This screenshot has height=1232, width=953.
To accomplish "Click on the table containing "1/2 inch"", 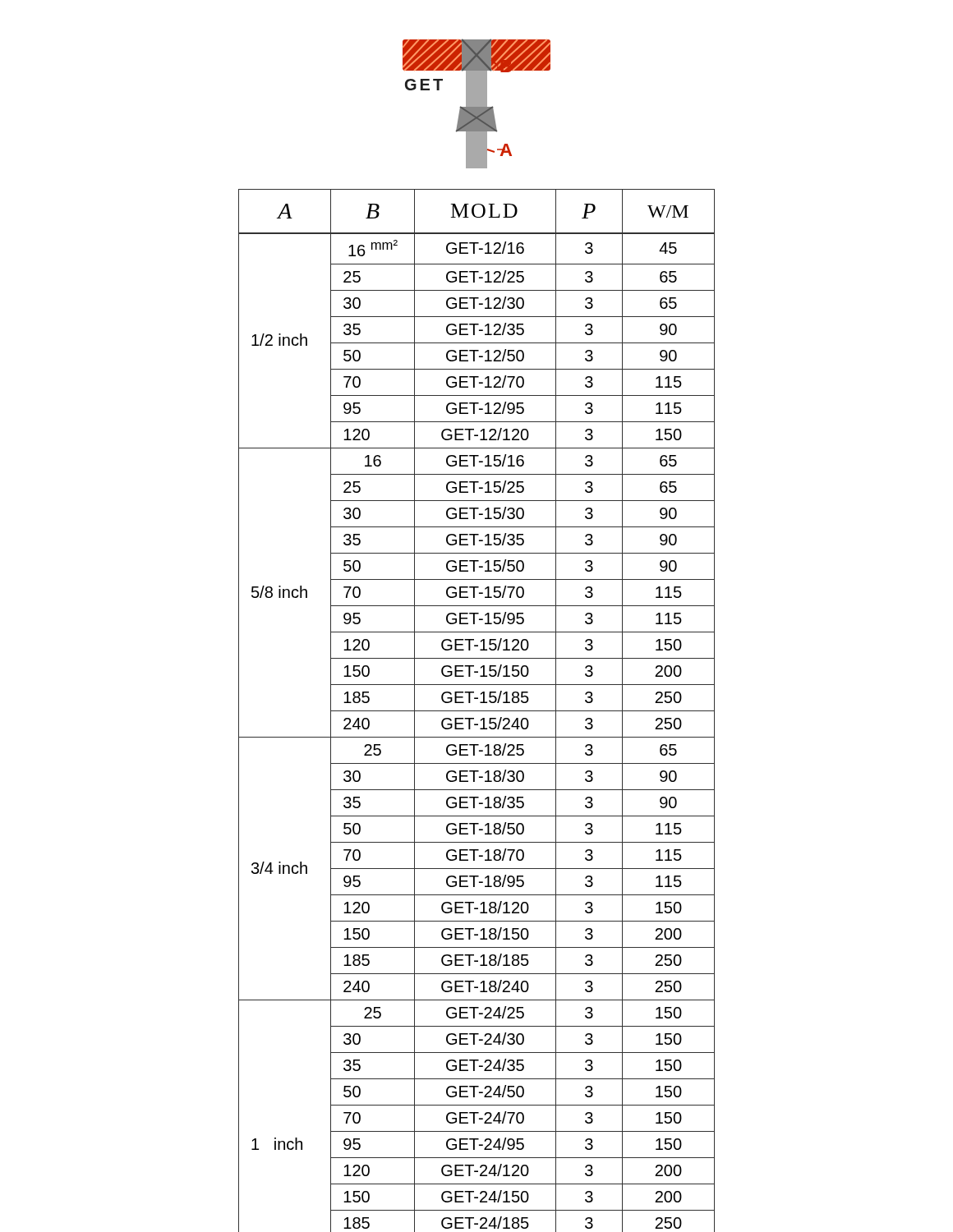I will (476, 710).
